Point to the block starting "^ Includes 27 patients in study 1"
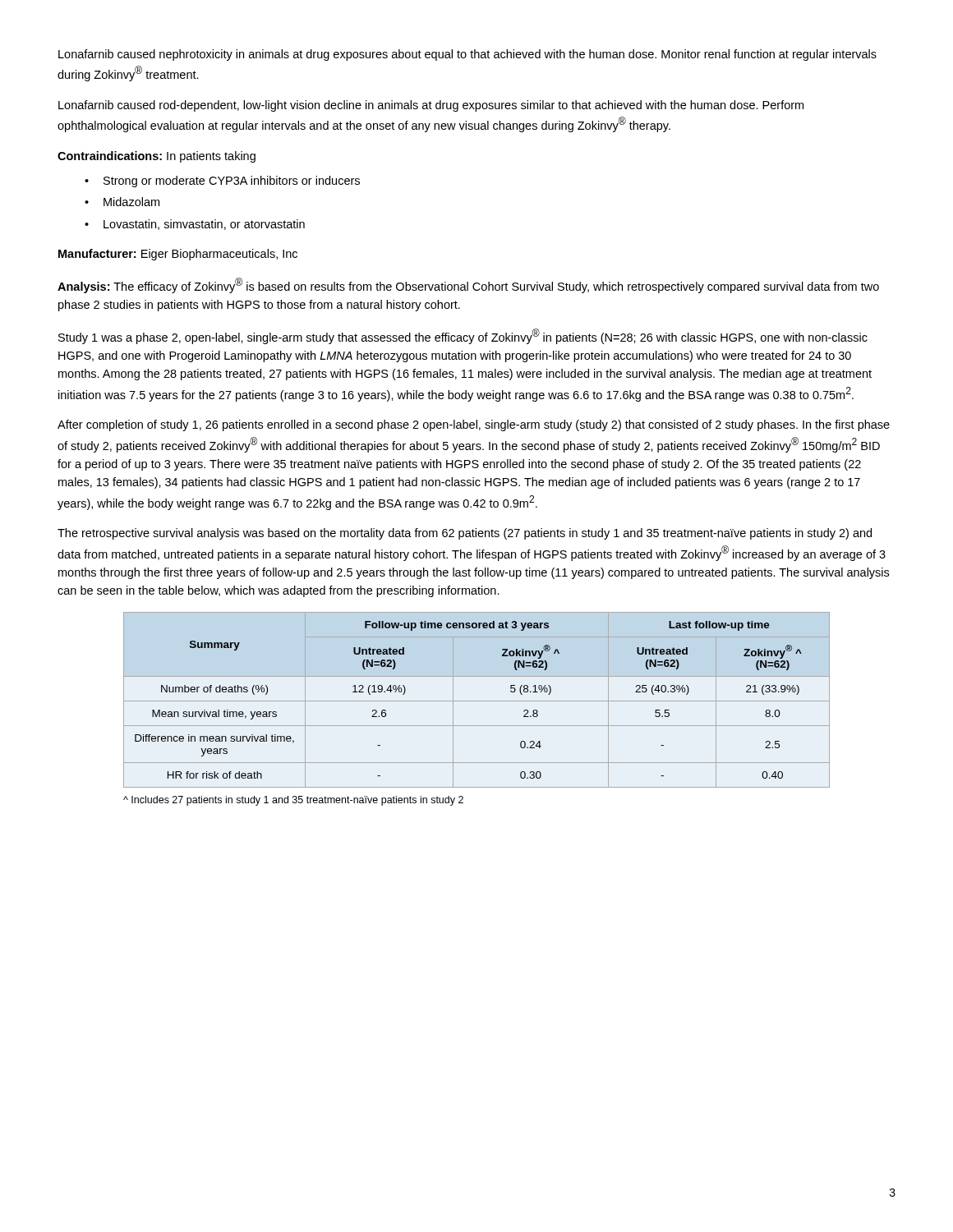This screenshot has width=953, height=1232. pos(293,800)
